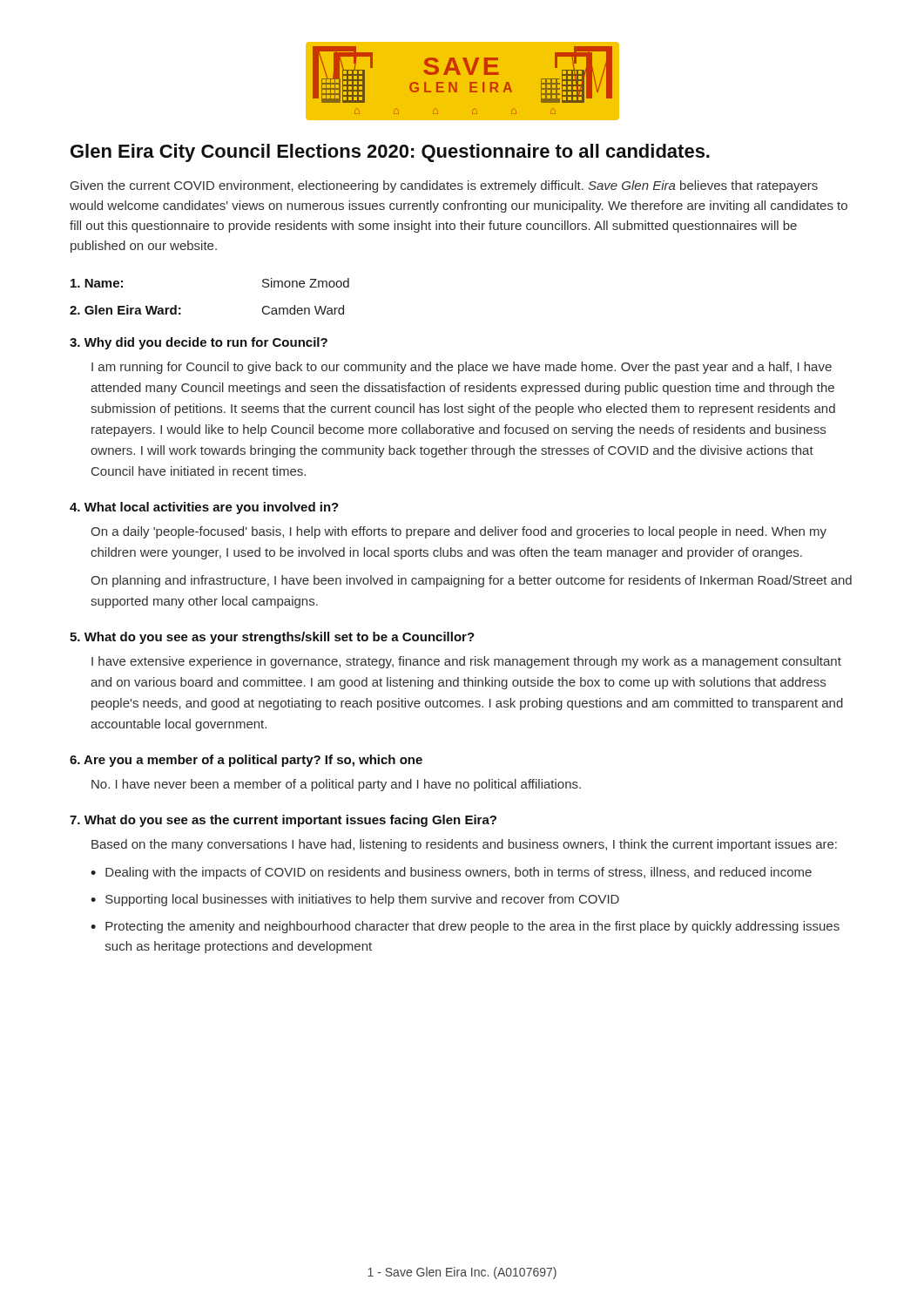Select the element starting "5. What do you"
The image size is (924, 1307).
click(x=272, y=636)
